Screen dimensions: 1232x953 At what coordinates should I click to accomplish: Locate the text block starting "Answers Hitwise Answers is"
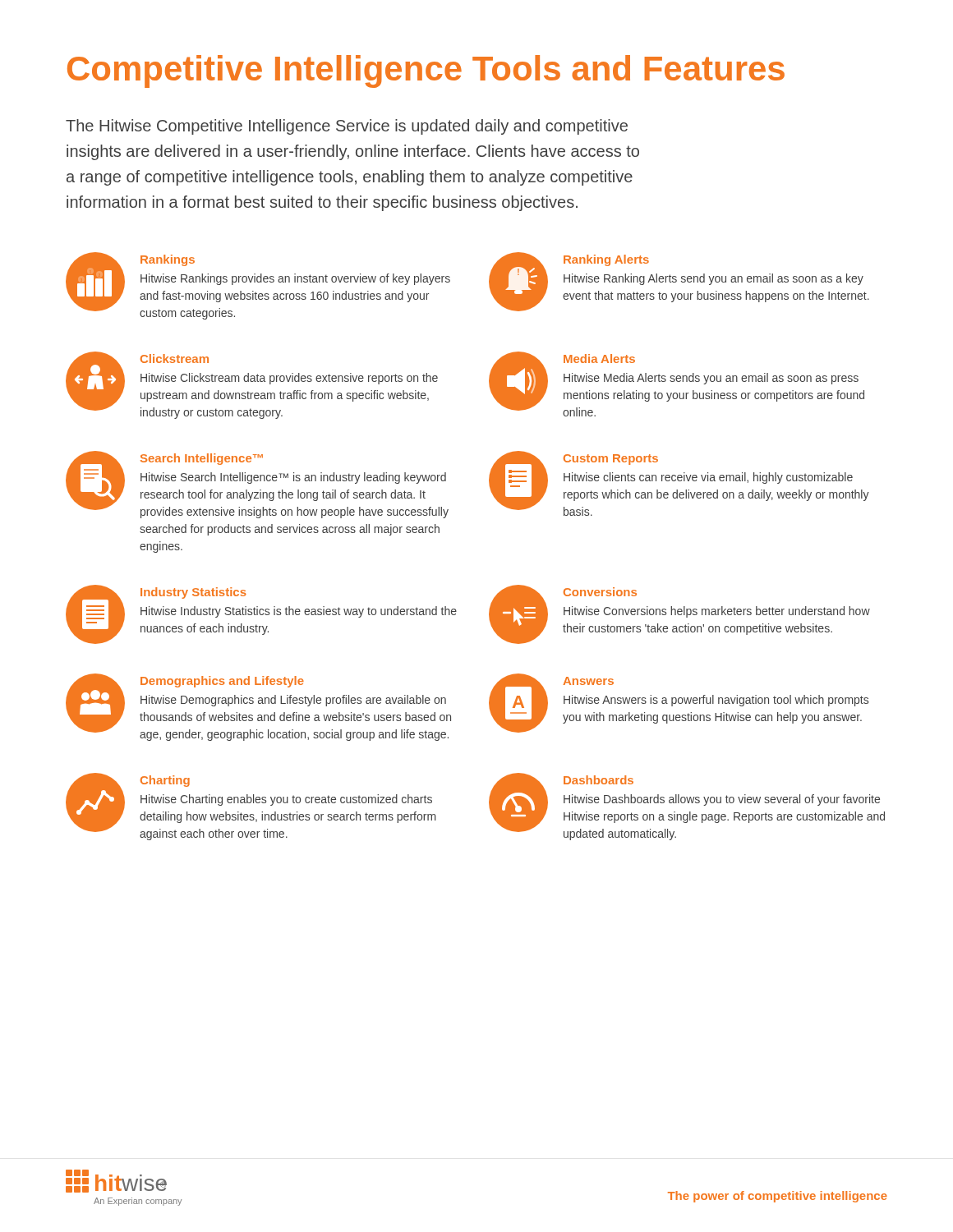click(725, 700)
